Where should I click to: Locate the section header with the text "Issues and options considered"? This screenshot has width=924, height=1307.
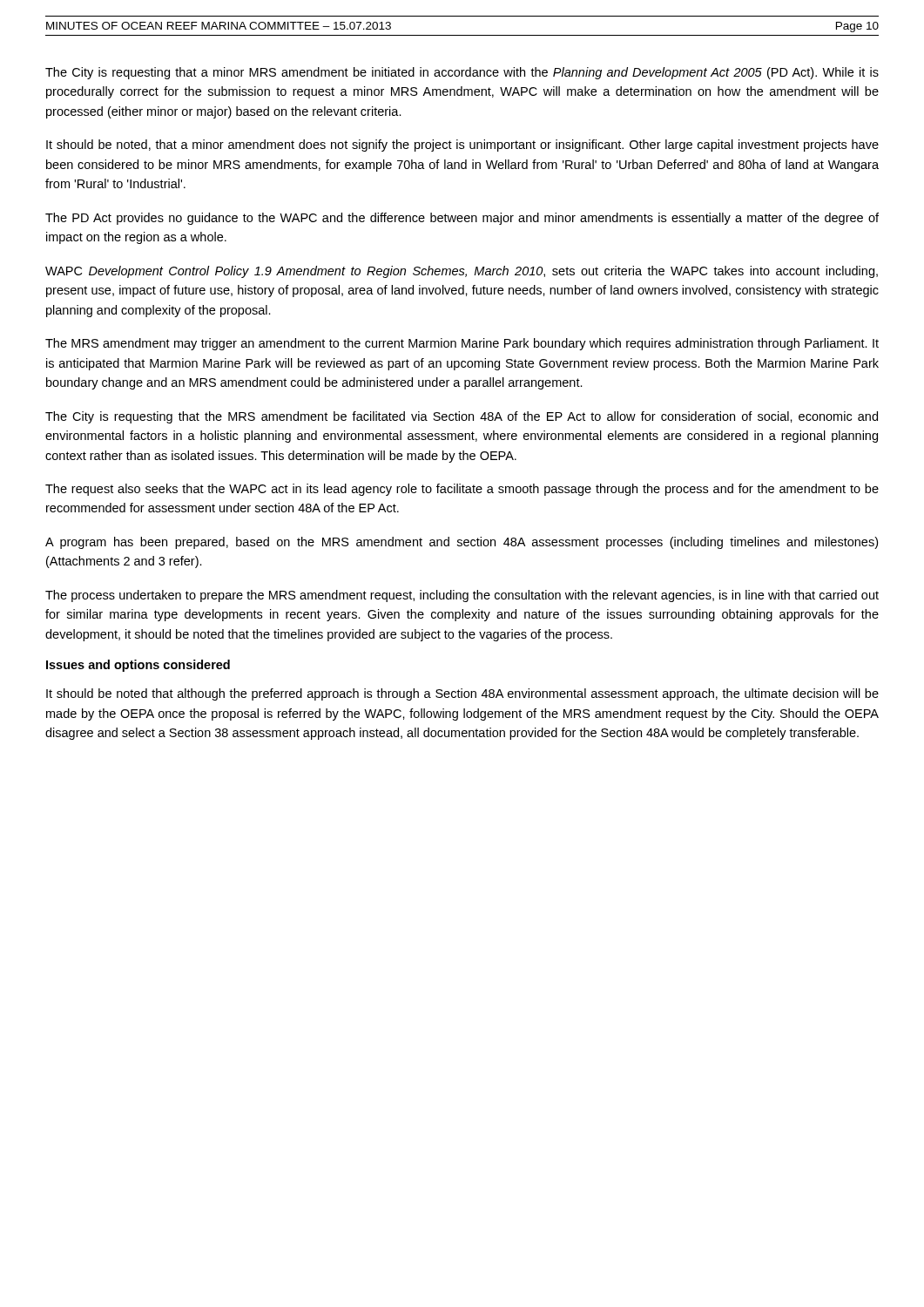point(138,665)
